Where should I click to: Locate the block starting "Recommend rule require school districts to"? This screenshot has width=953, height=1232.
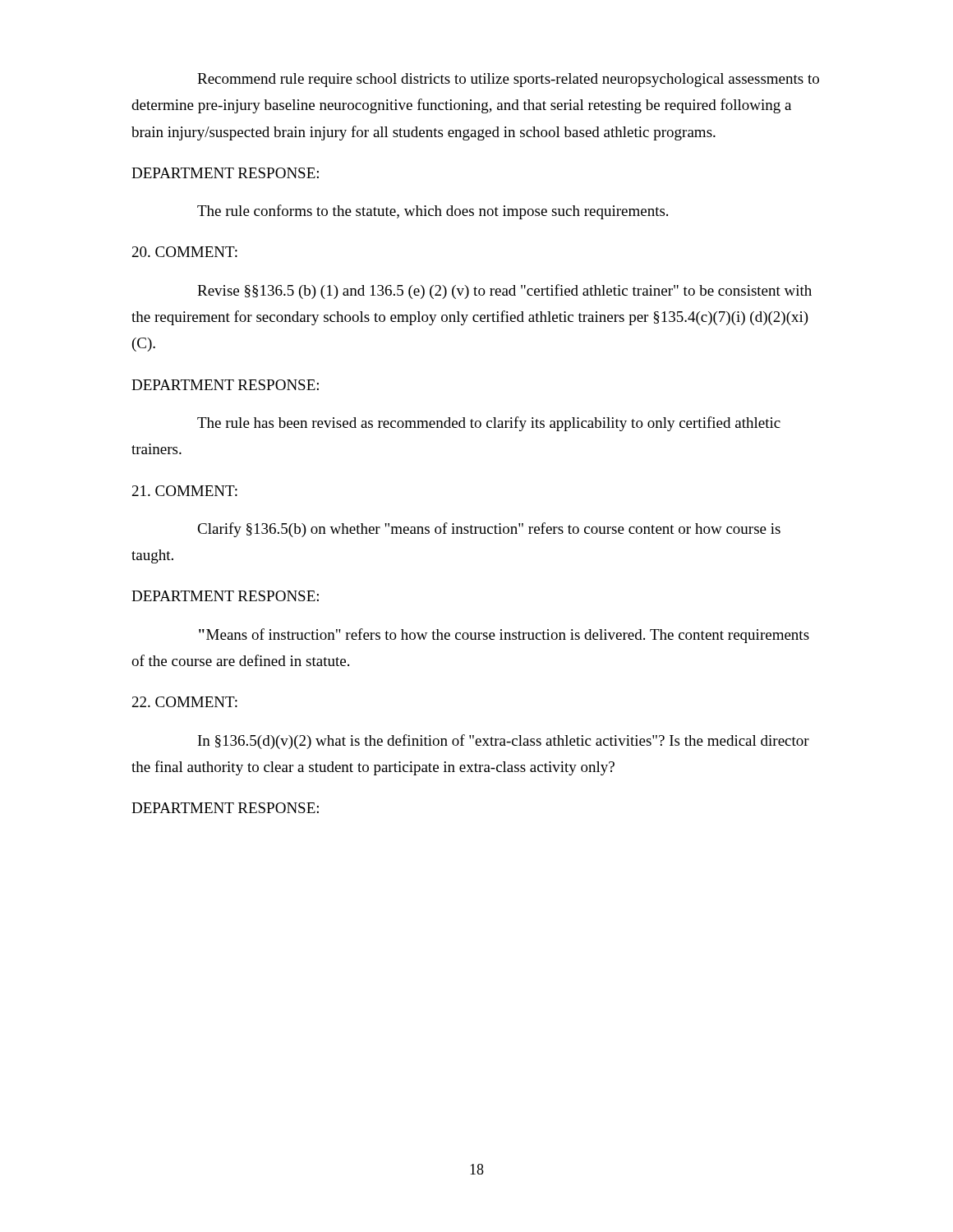476,105
